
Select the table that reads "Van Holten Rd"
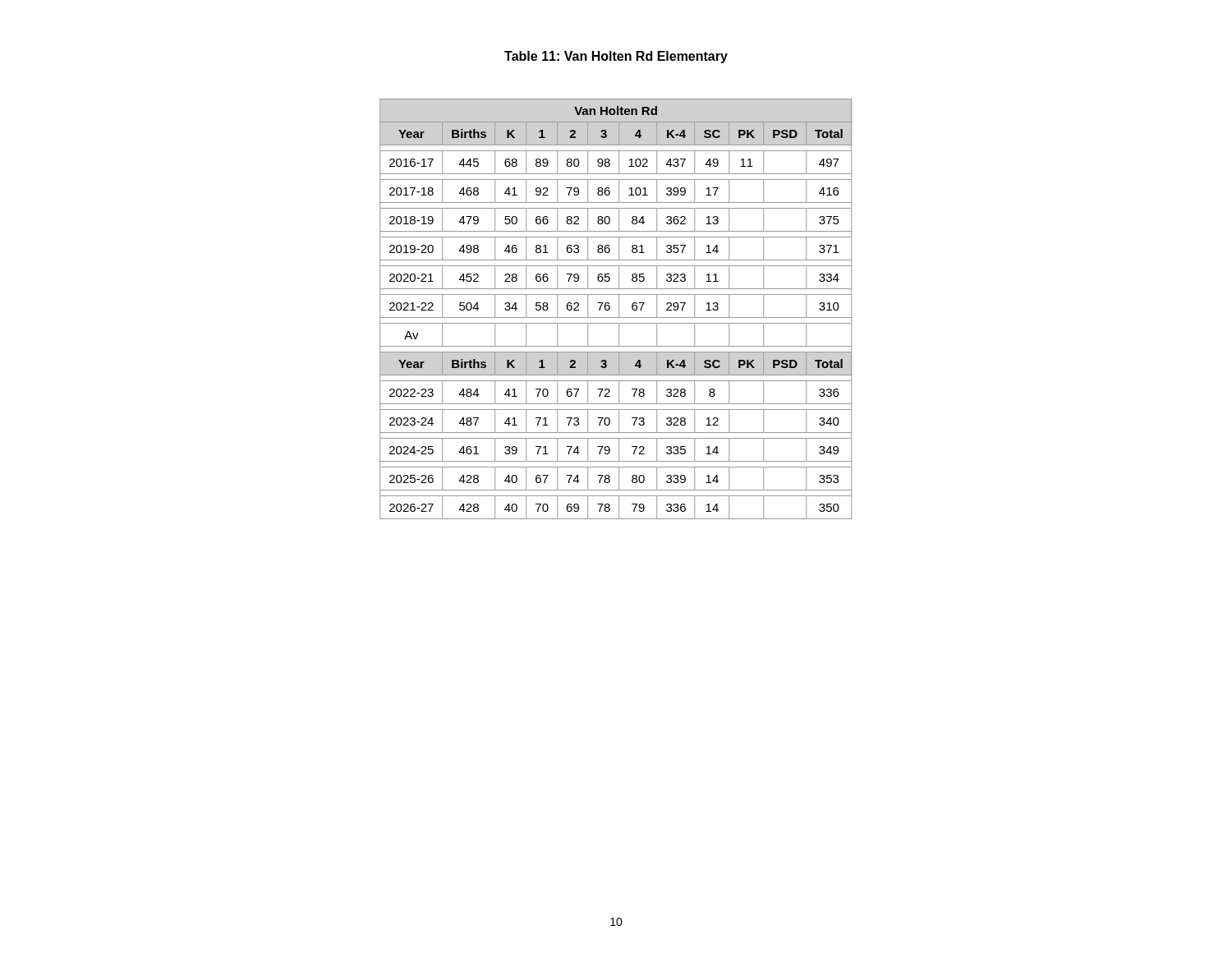pos(616,309)
